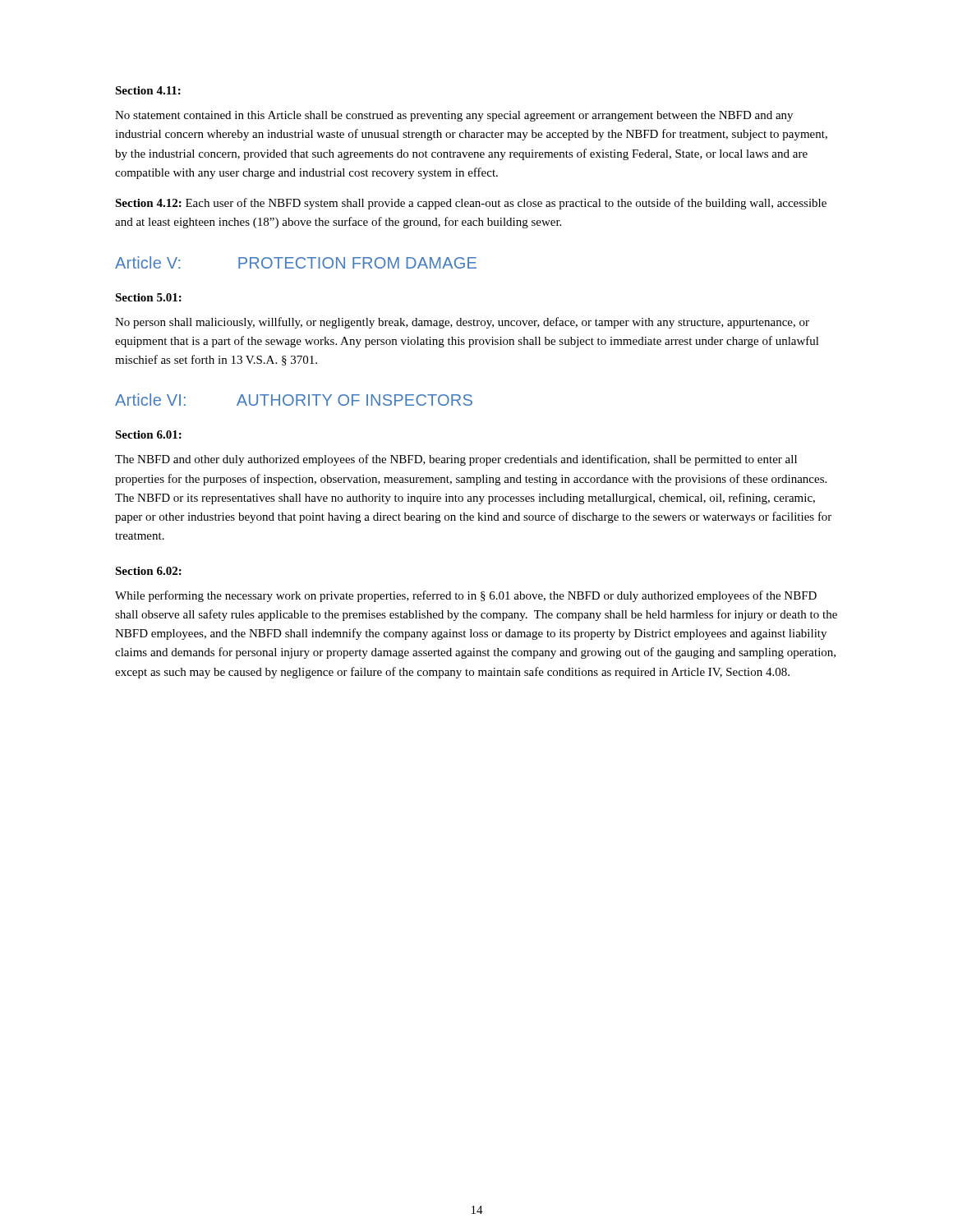
Task: Locate the block of text that opens with "No person shall"
Action: point(467,341)
